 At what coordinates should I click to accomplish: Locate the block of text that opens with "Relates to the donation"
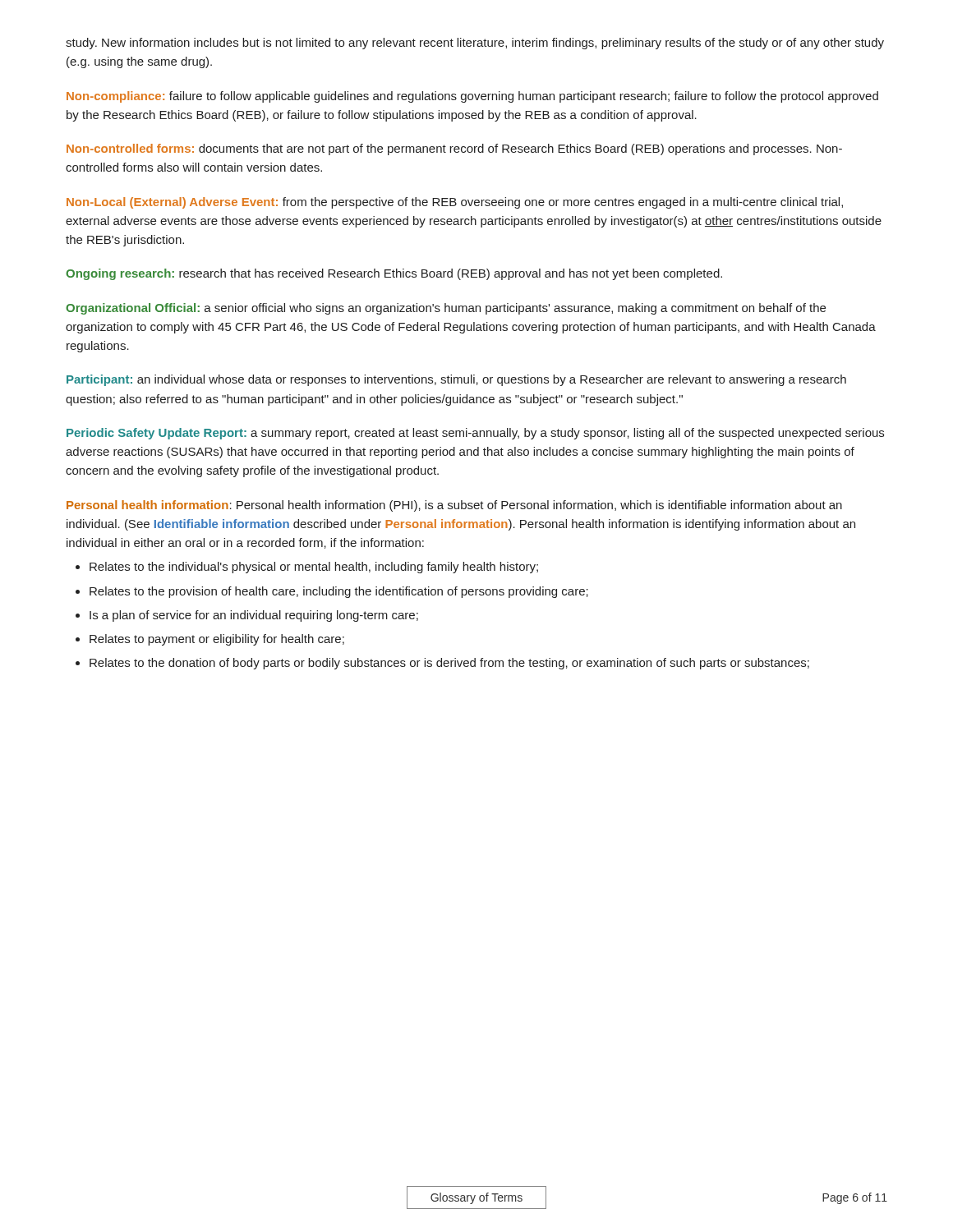[x=449, y=663]
